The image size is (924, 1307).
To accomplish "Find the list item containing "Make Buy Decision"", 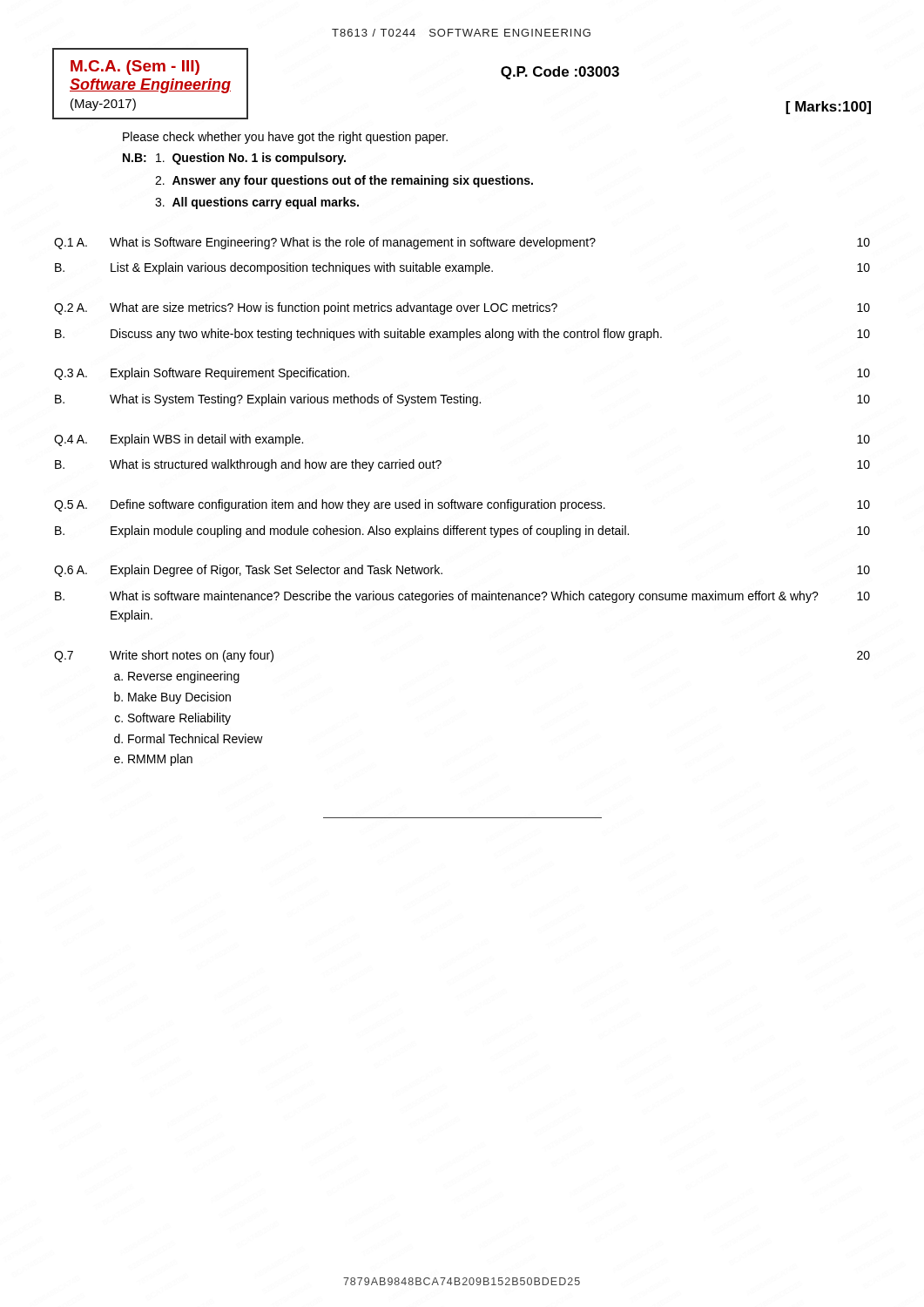I will tap(179, 697).
